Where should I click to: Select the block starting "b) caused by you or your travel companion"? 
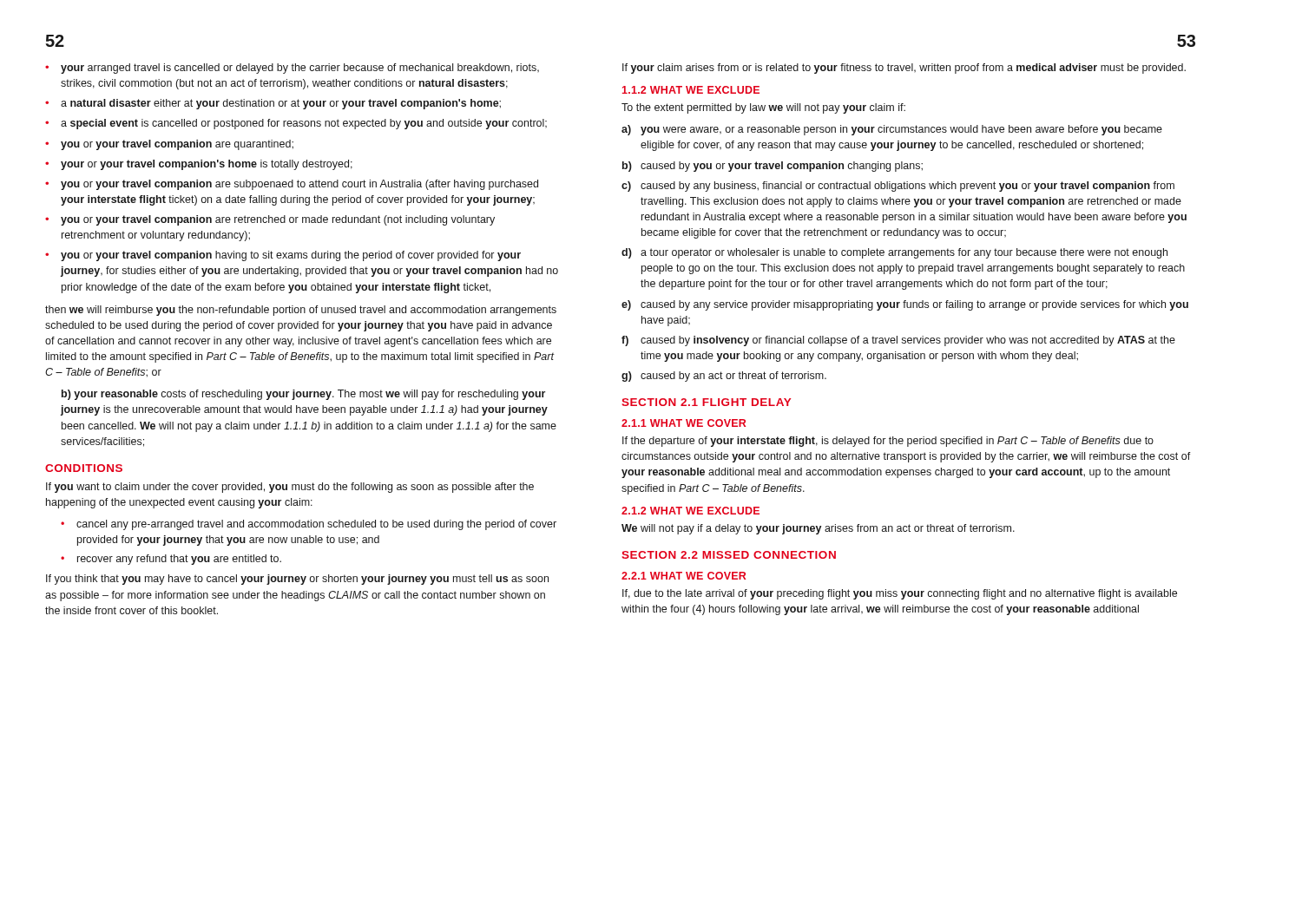tap(909, 165)
